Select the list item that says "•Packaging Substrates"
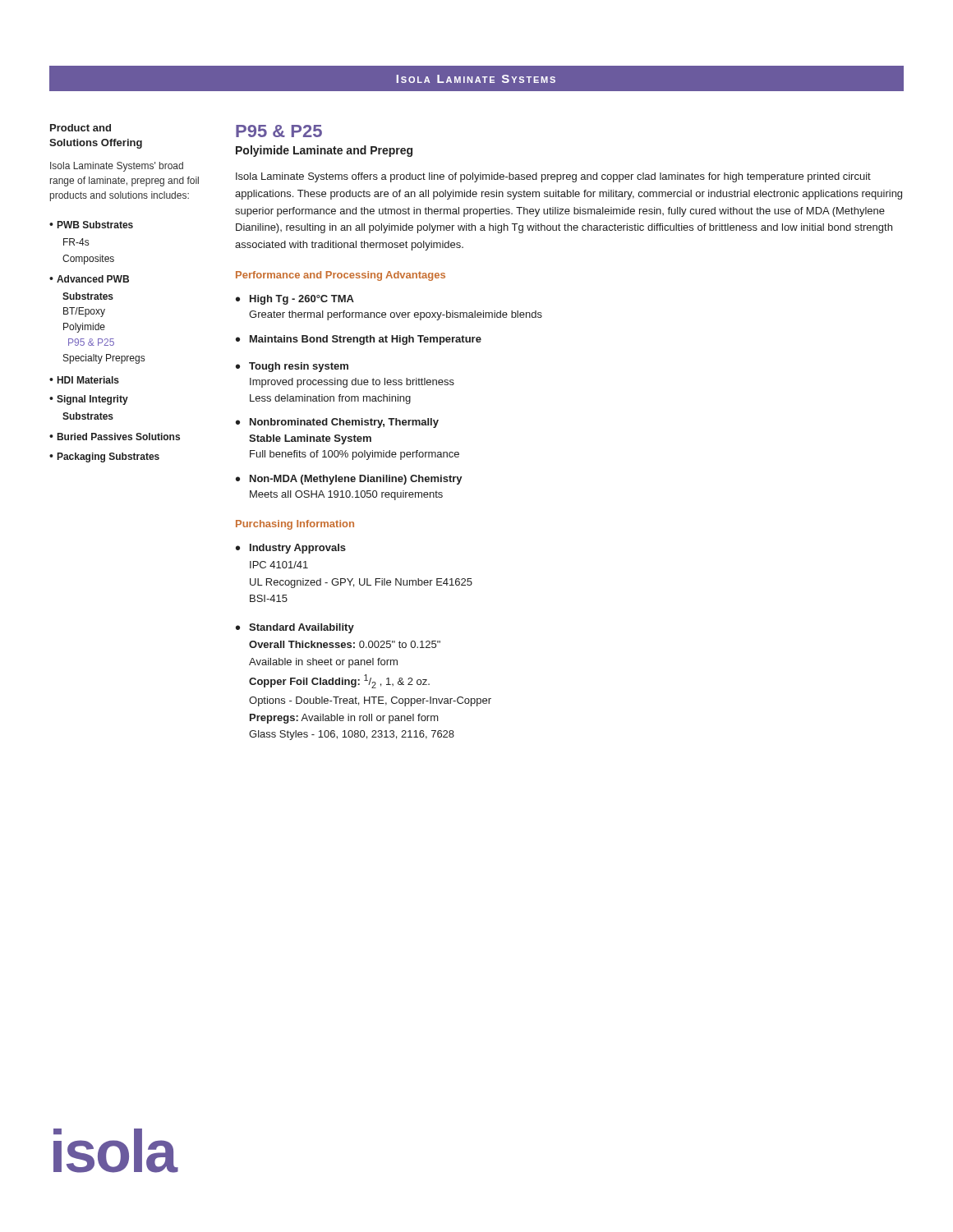This screenshot has width=953, height=1232. pyautogui.click(x=104, y=456)
